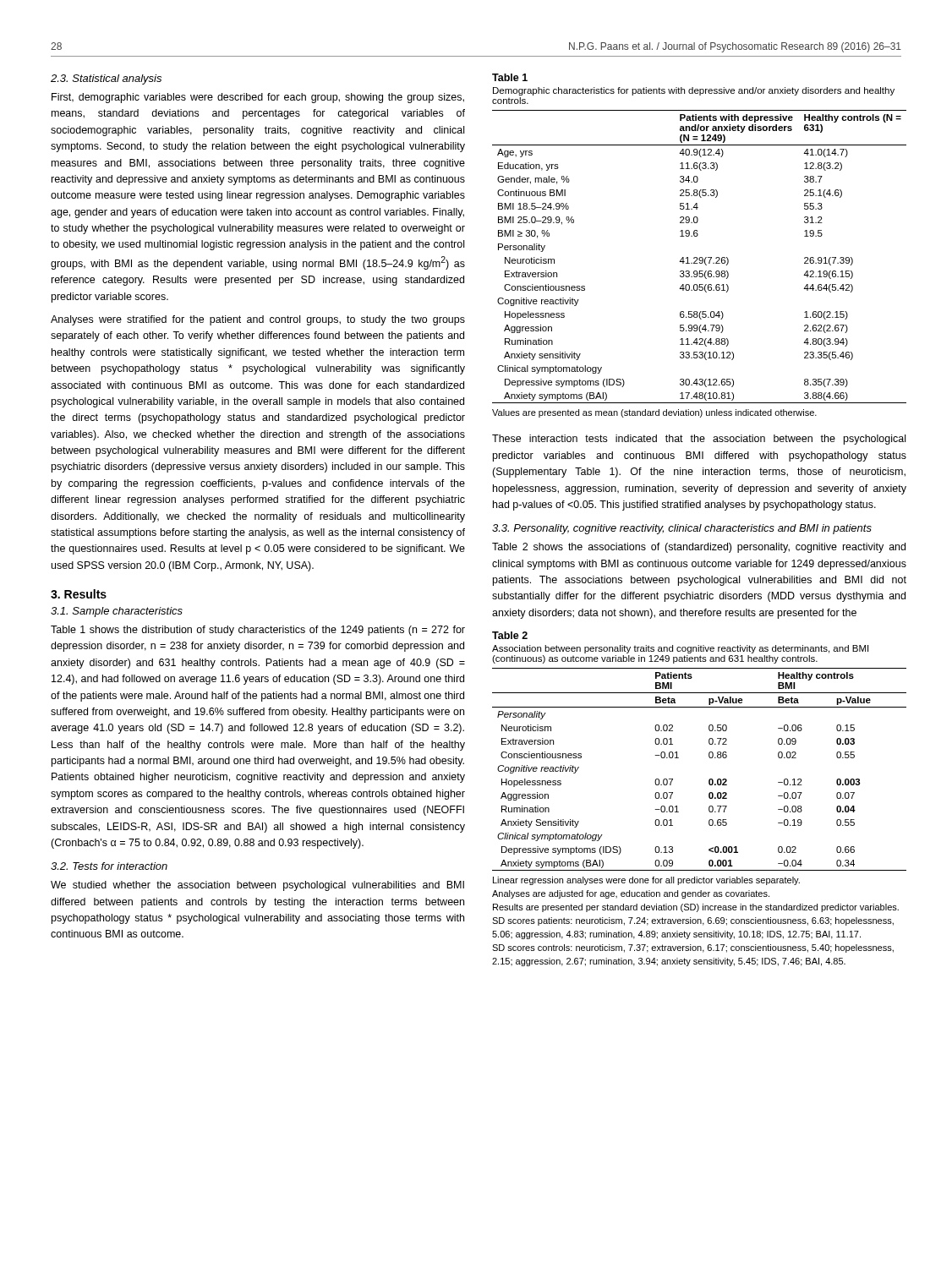The image size is (952, 1268).
Task: Locate the text block containing "Table 2 shows the associations of (standardized)"
Action: pyautogui.click(x=699, y=580)
